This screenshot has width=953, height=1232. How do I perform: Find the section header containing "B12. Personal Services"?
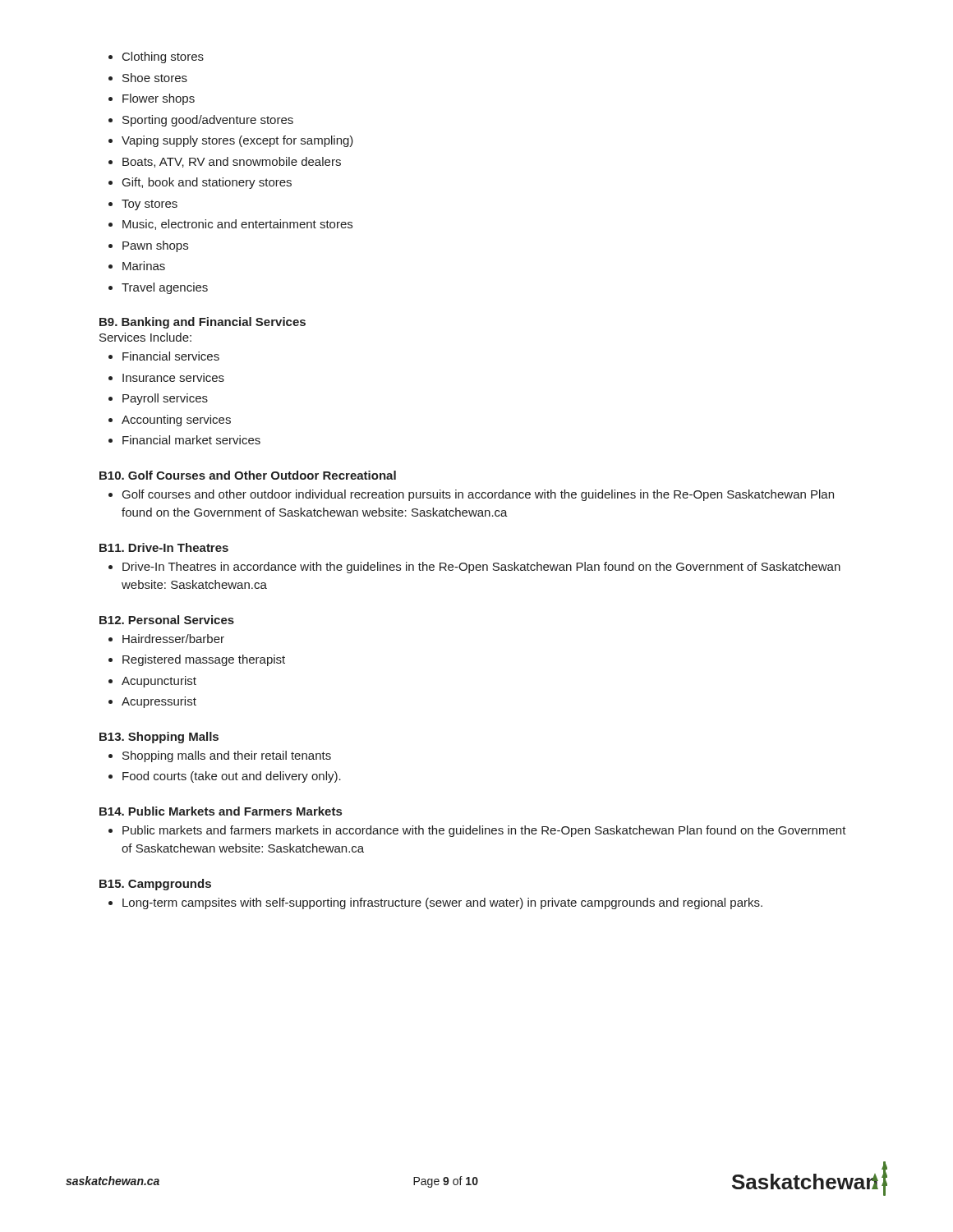166,619
